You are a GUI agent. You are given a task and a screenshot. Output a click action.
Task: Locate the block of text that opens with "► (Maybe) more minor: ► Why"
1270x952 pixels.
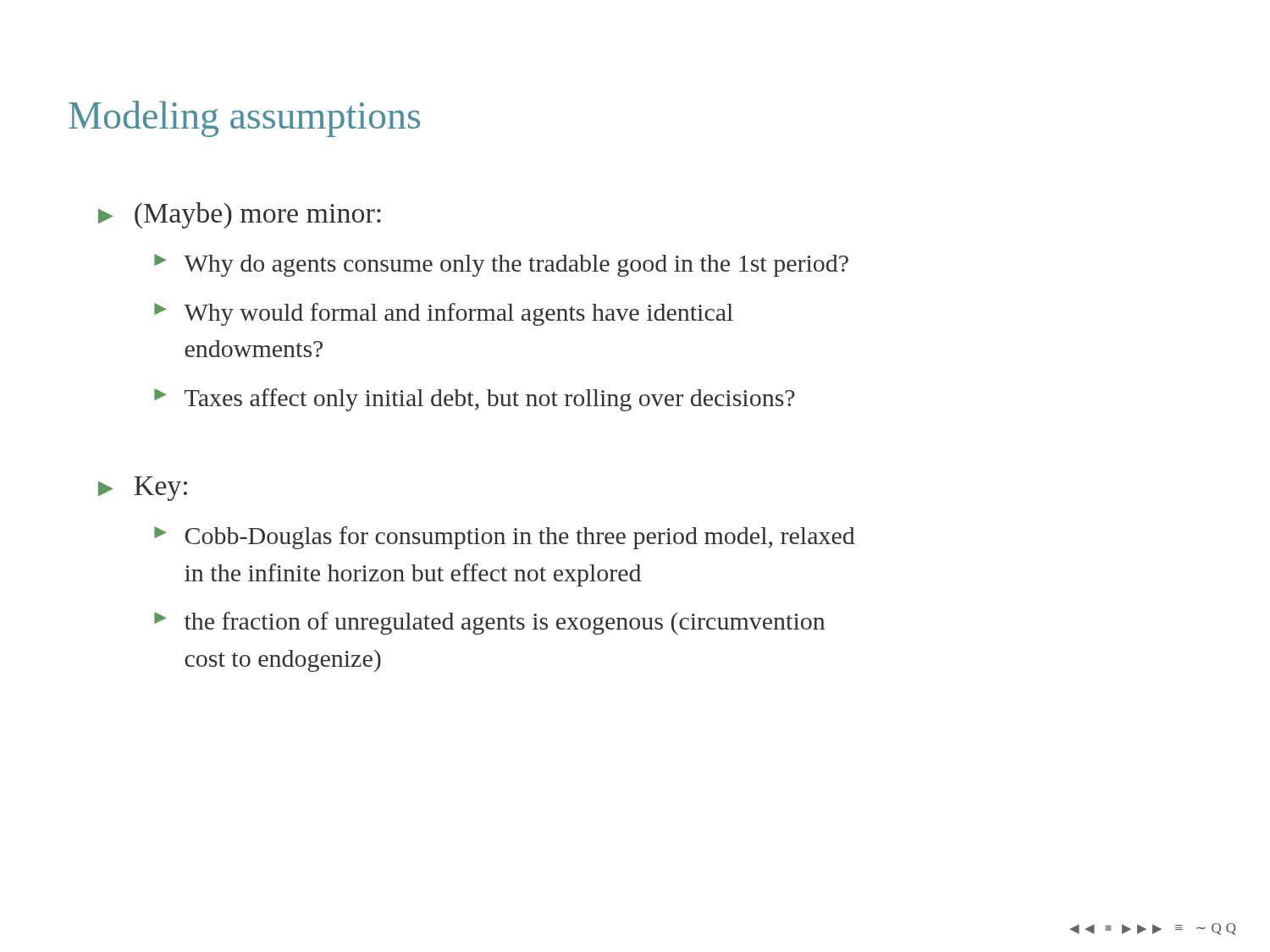471,312
